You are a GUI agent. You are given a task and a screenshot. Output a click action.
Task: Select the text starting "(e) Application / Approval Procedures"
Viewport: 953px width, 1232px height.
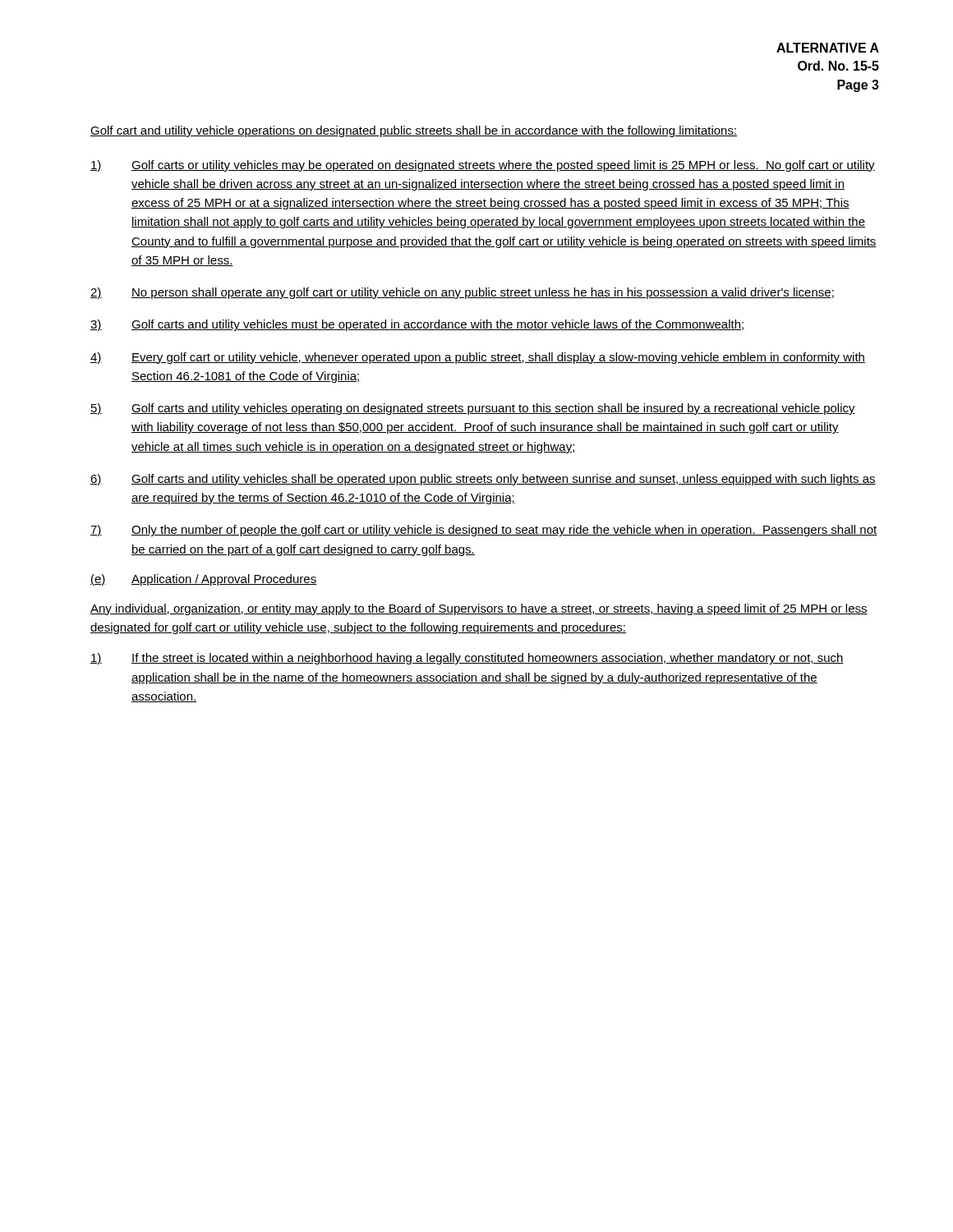pyautogui.click(x=203, y=578)
